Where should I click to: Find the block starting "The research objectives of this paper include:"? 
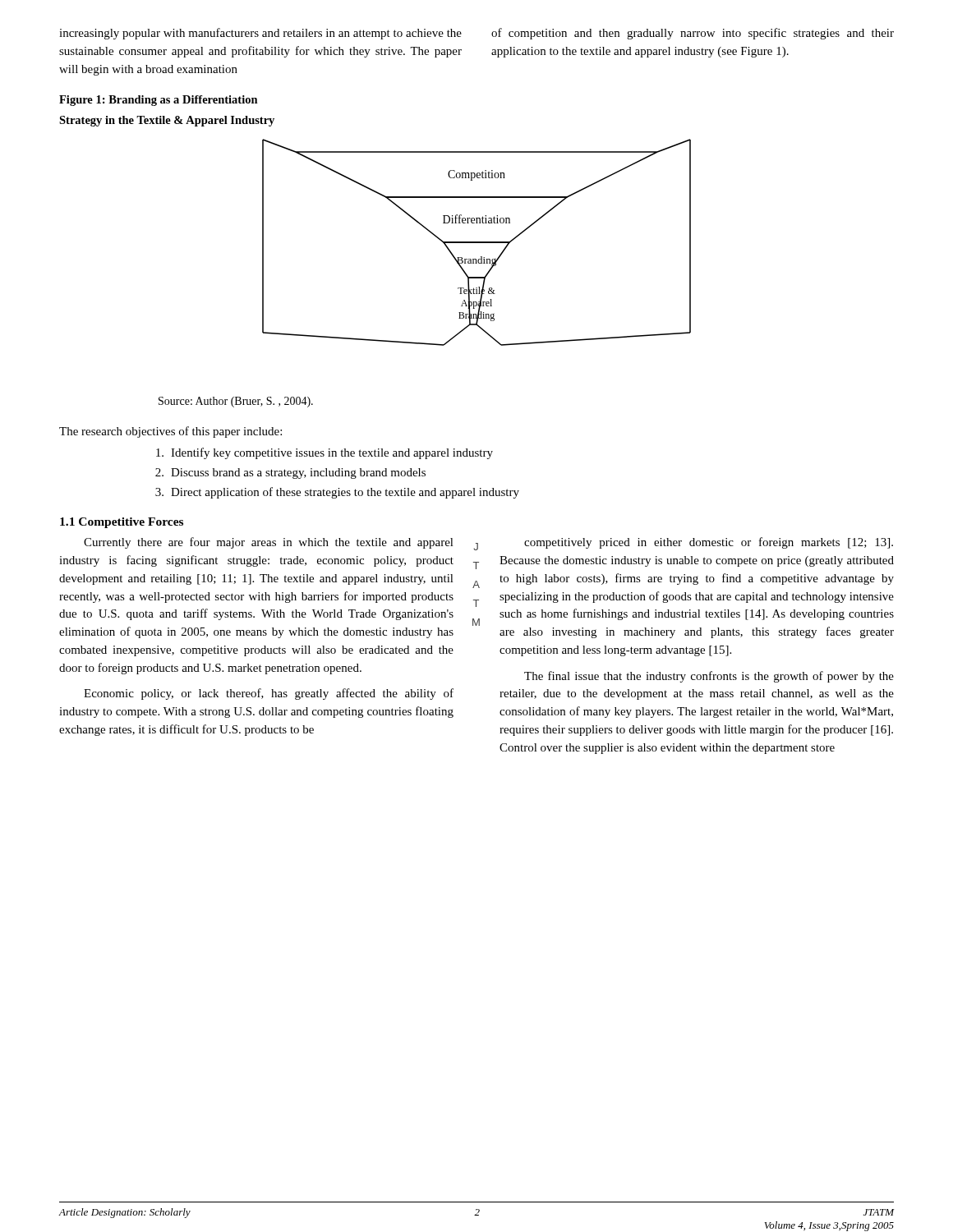click(171, 431)
